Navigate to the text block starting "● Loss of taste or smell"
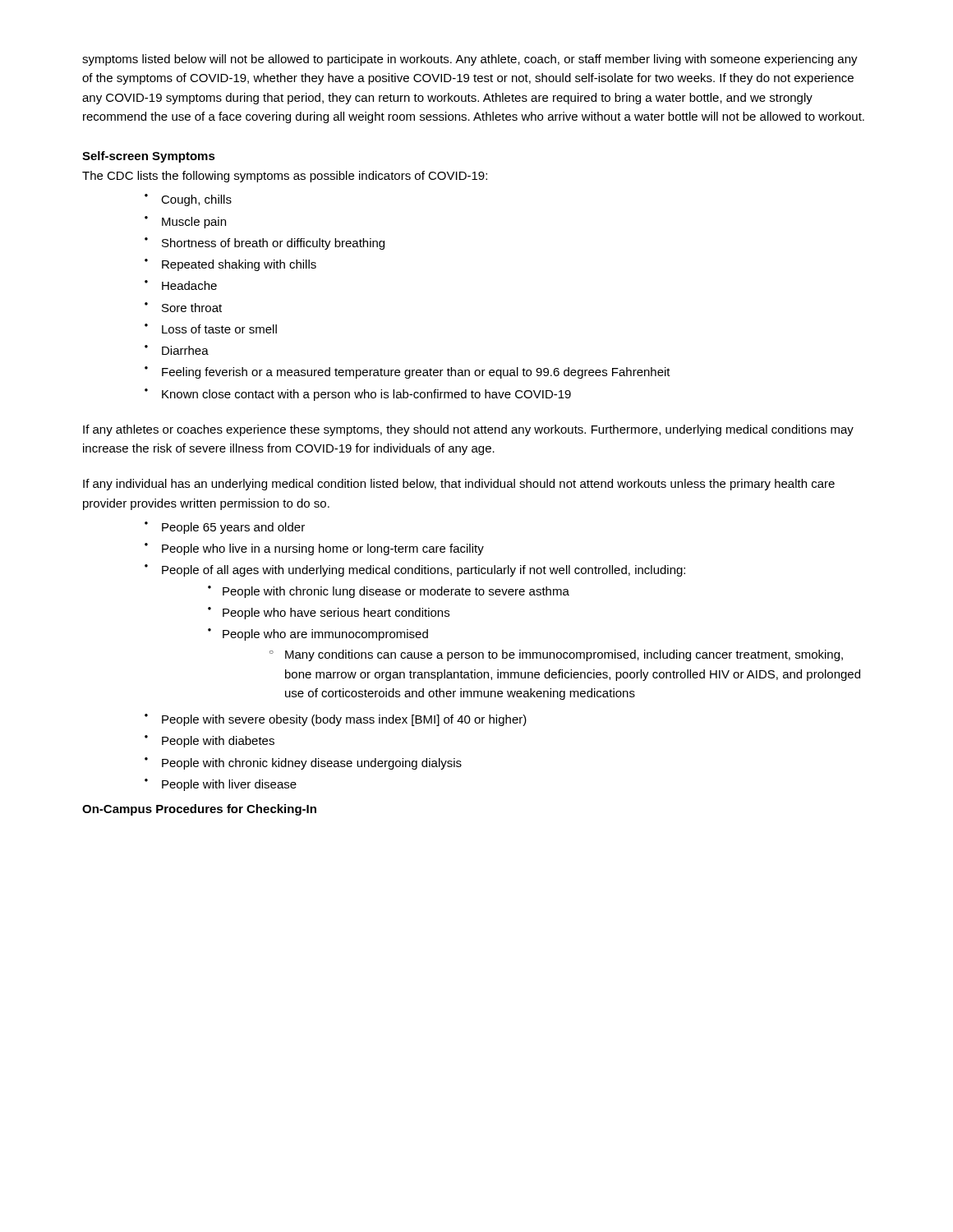Screen dimensions: 1232x953 point(211,329)
